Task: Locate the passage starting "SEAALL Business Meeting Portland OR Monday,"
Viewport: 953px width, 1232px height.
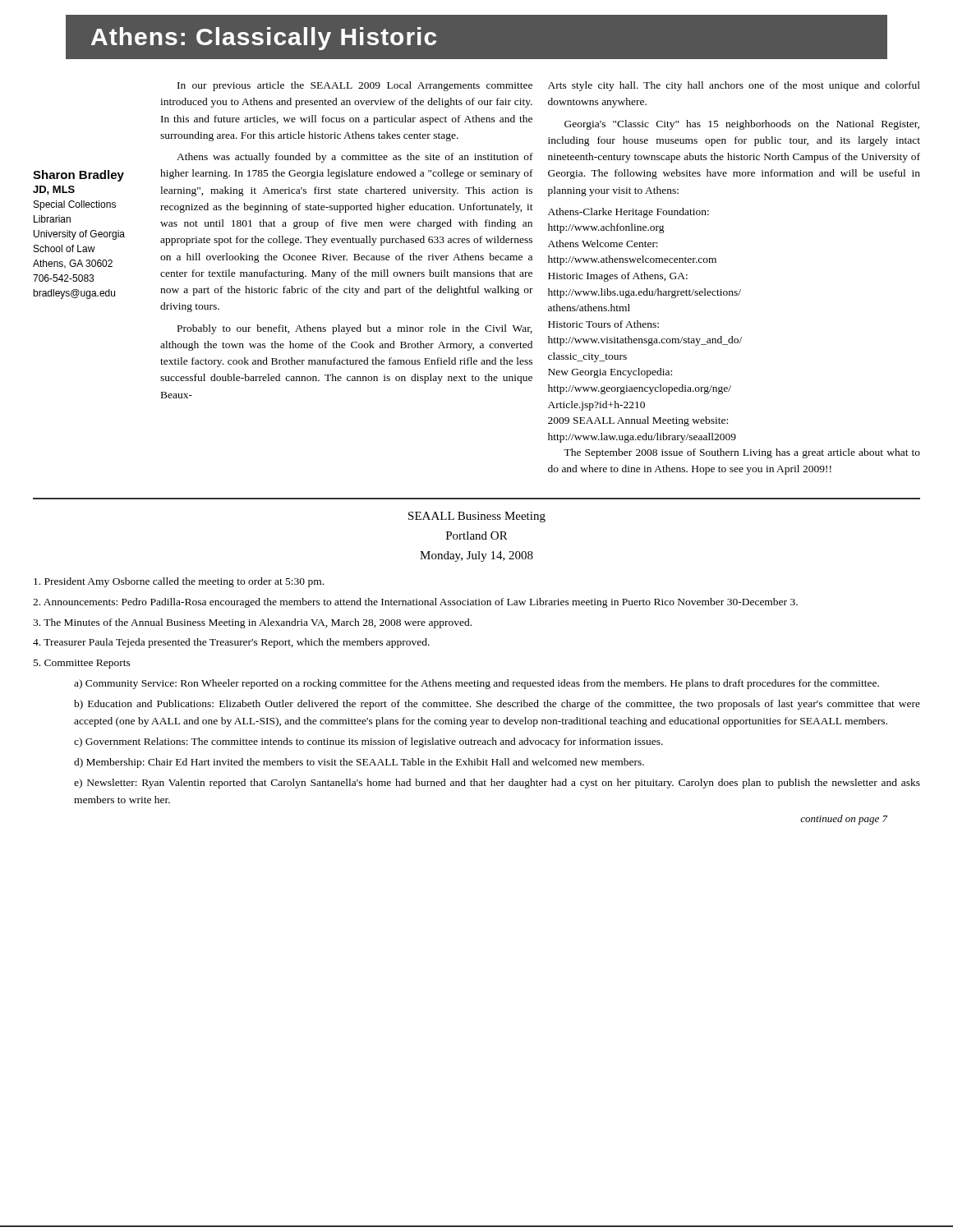Action: coord(476,535)
